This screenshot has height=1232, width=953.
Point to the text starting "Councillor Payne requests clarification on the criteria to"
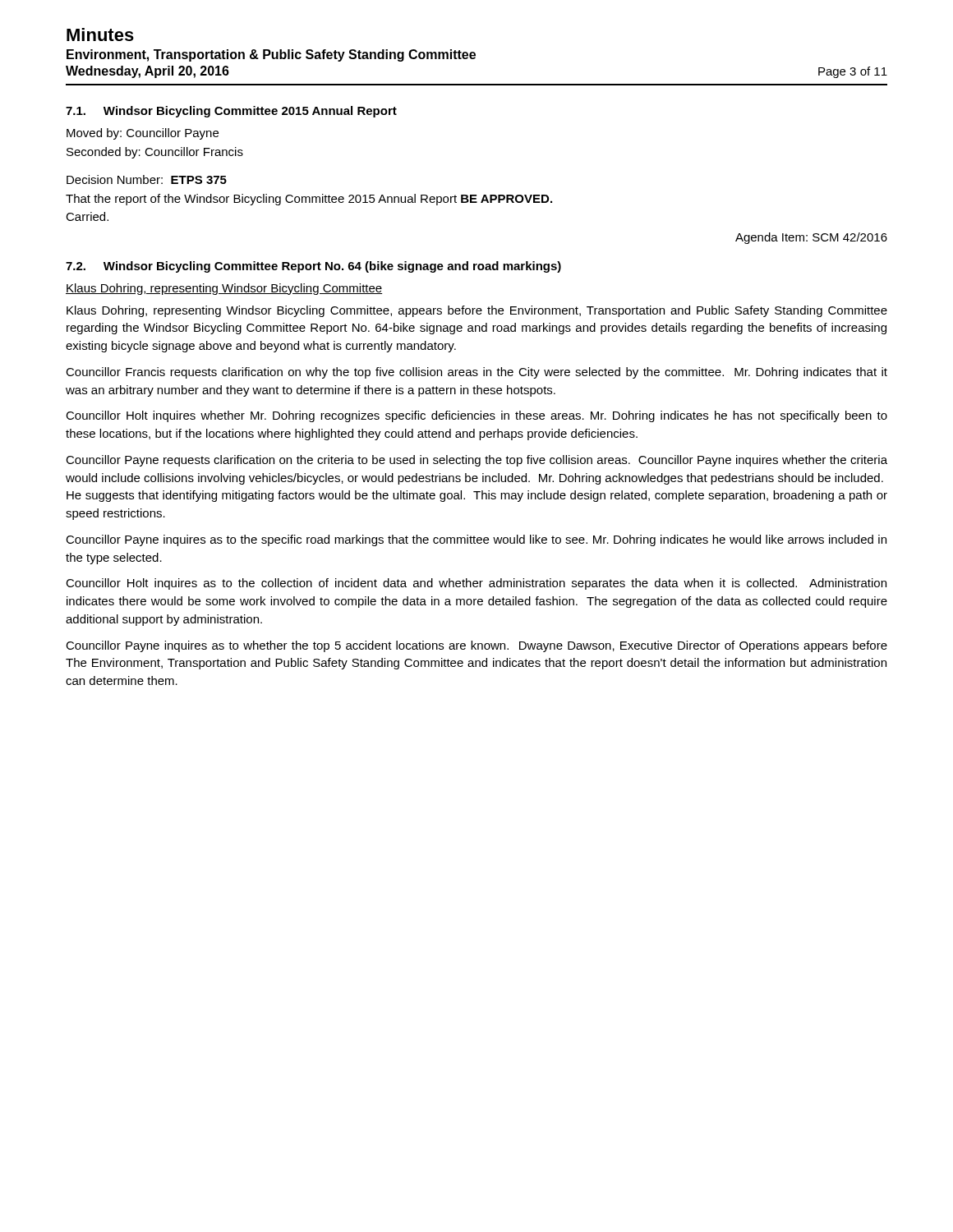(x=476, y=486)
